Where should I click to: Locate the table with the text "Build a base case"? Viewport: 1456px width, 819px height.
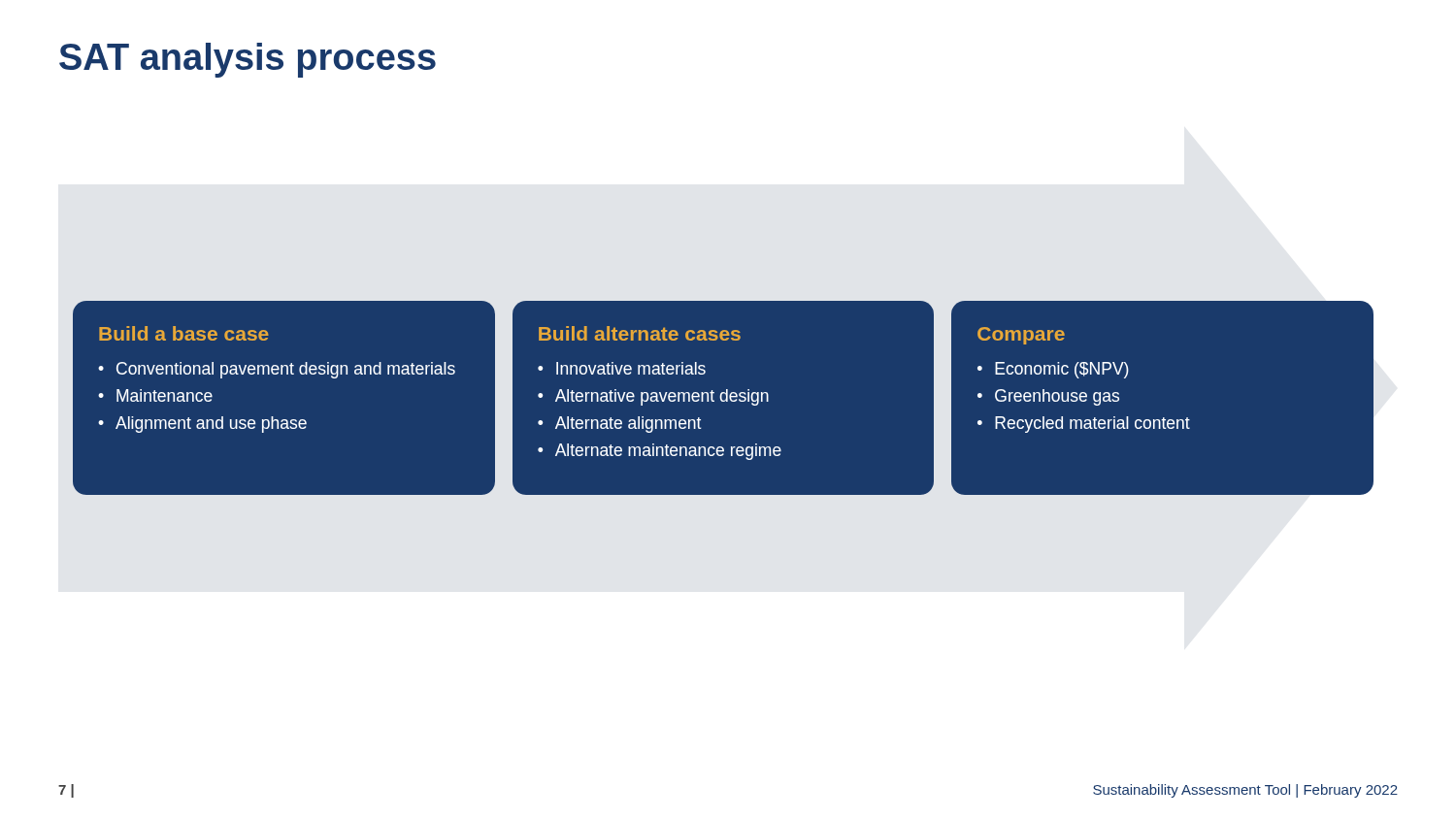(284, 398)
